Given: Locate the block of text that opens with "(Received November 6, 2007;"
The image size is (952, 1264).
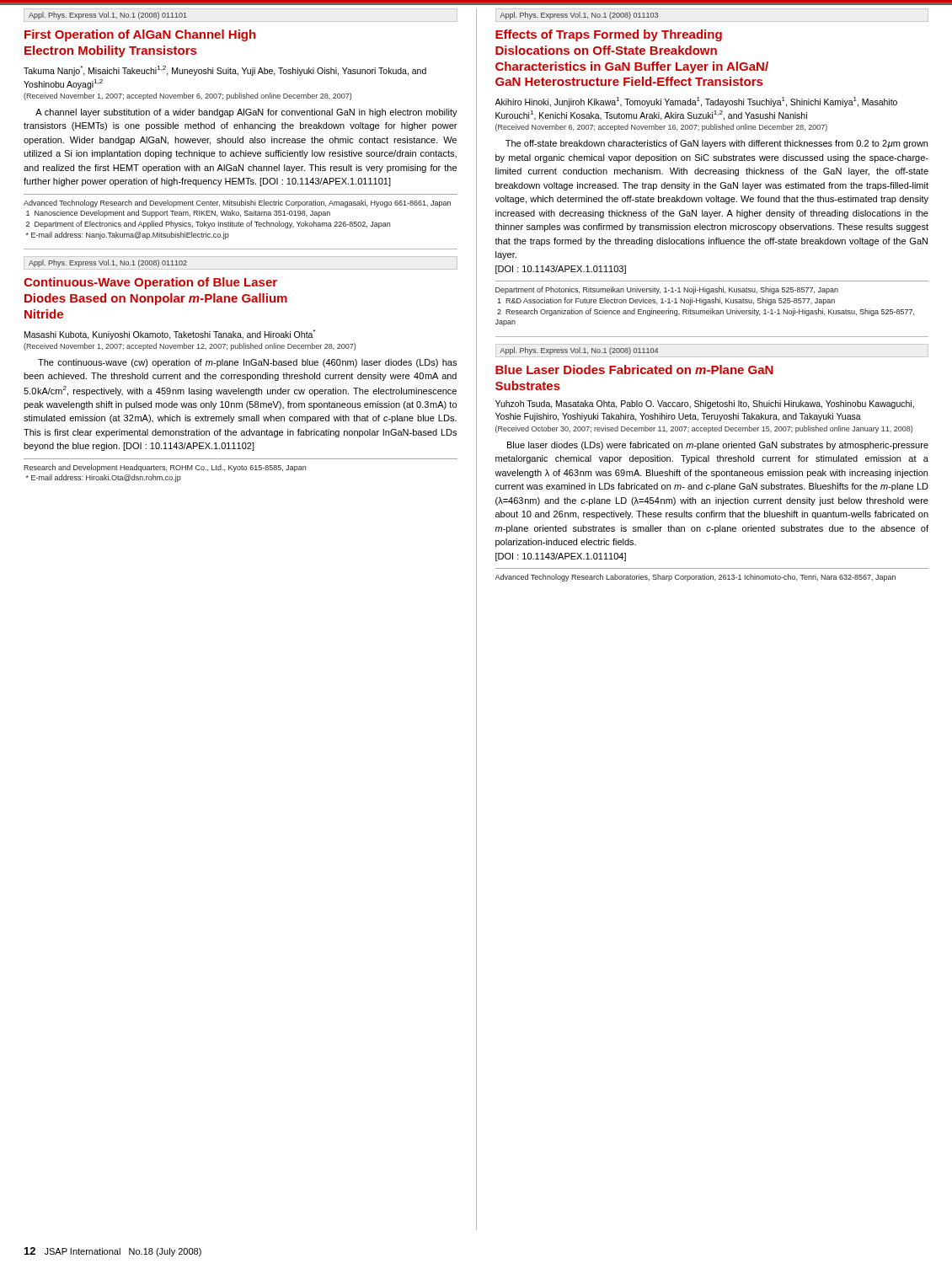Looking at the screenshot, I should point(712,128).
